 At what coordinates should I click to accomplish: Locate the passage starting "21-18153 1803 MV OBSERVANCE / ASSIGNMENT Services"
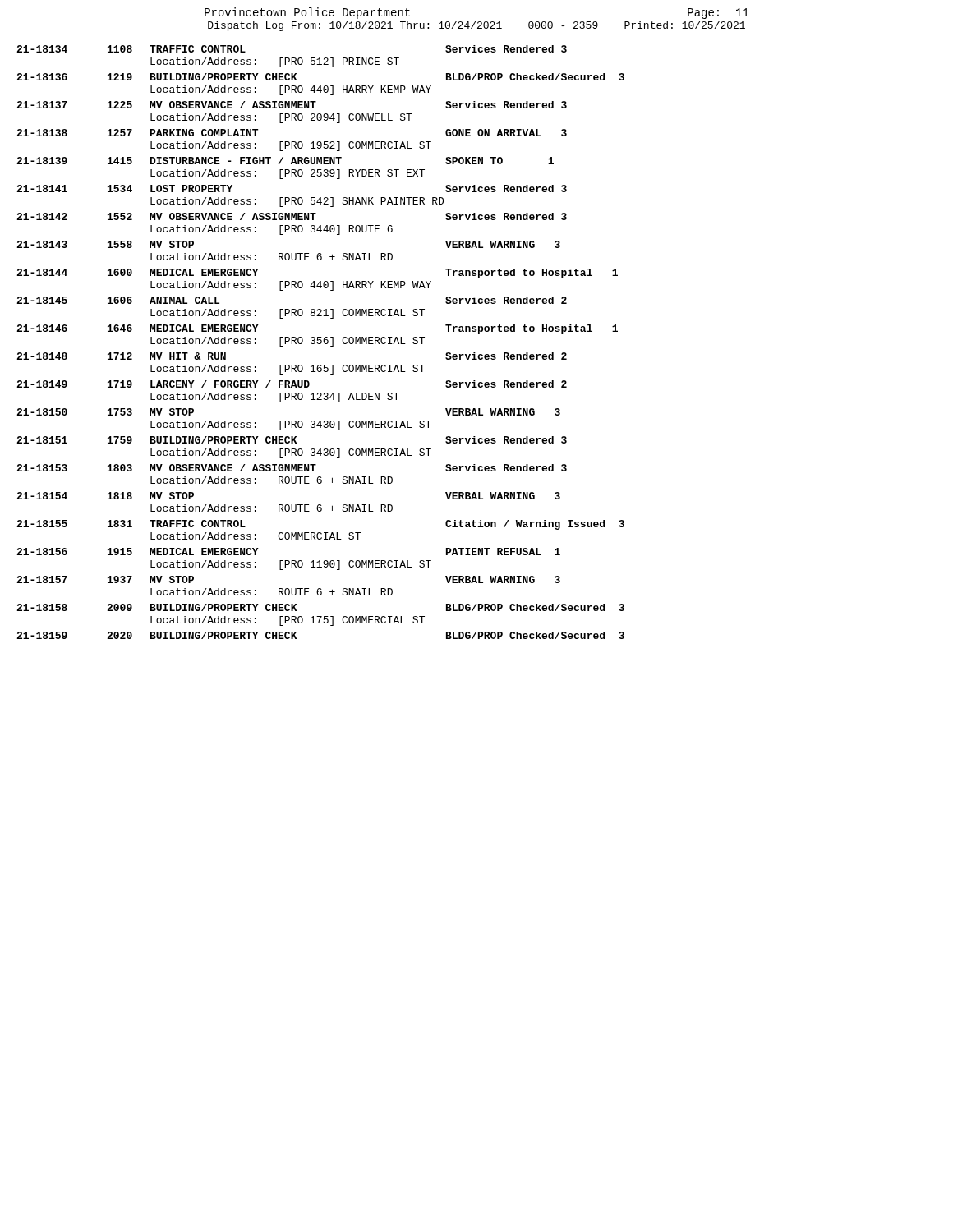(x=476, y=475)
